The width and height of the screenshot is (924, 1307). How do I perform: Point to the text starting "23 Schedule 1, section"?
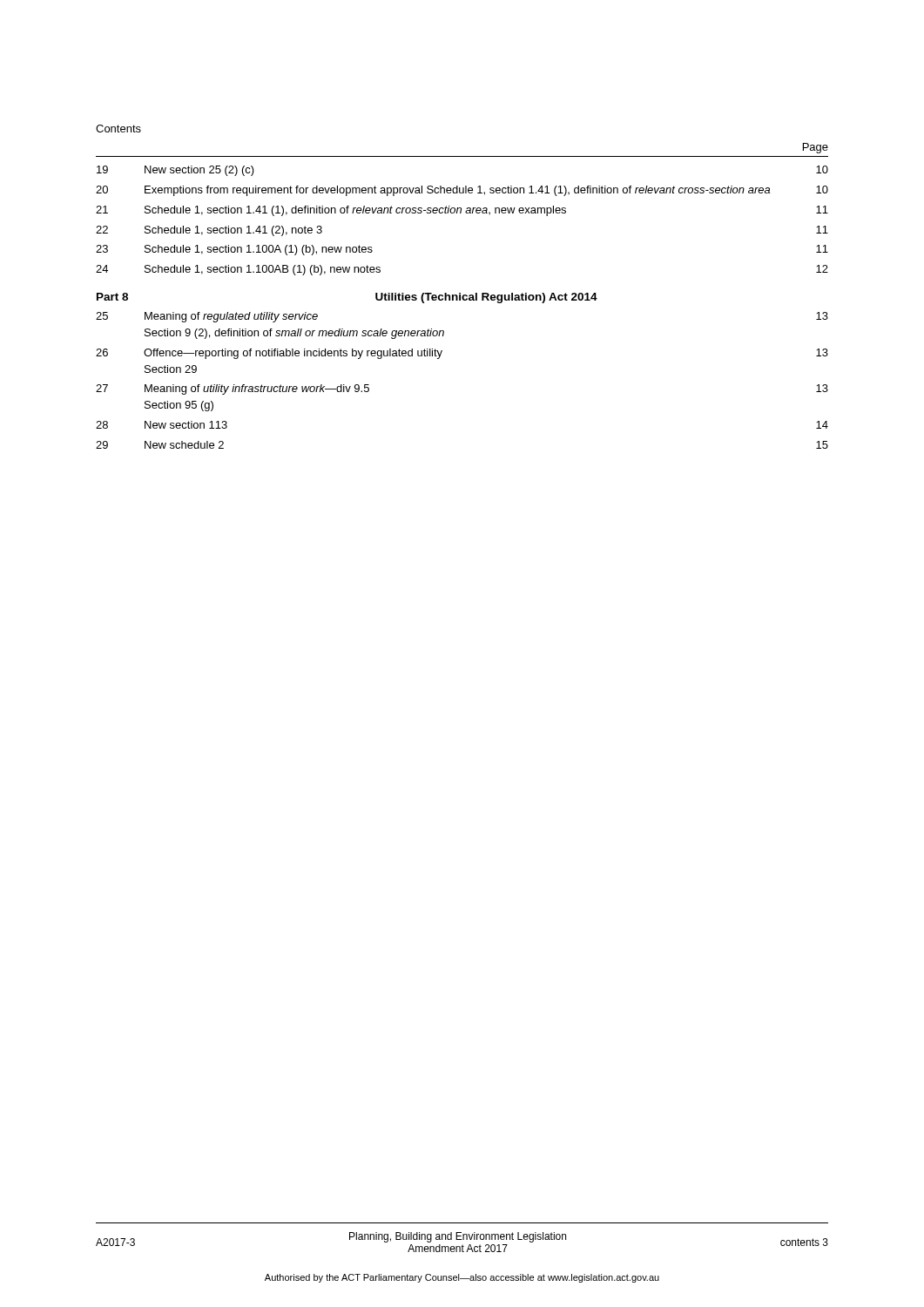pos(263,250)
